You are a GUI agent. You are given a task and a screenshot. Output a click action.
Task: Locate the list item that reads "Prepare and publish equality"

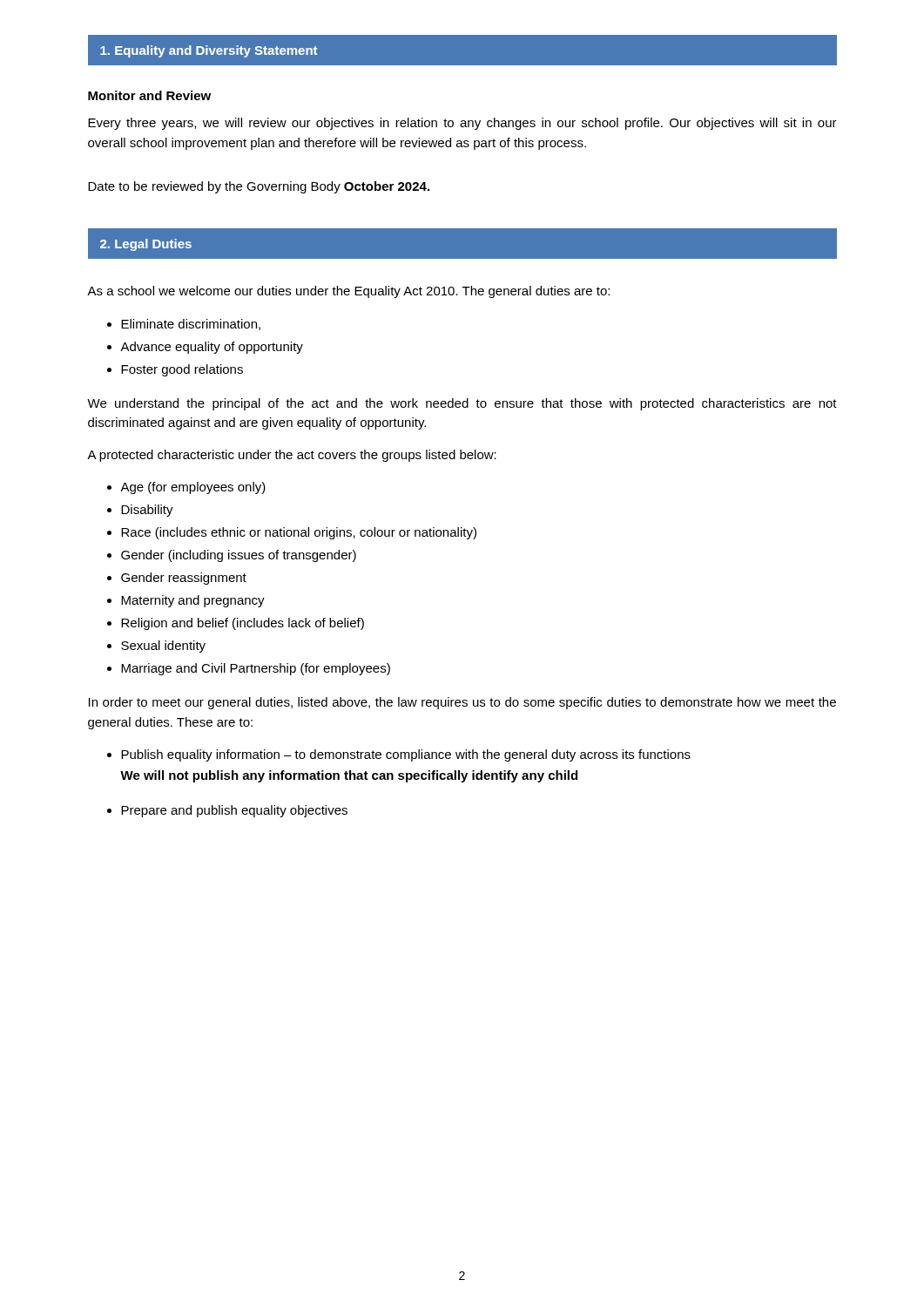[x=234, y=810]
